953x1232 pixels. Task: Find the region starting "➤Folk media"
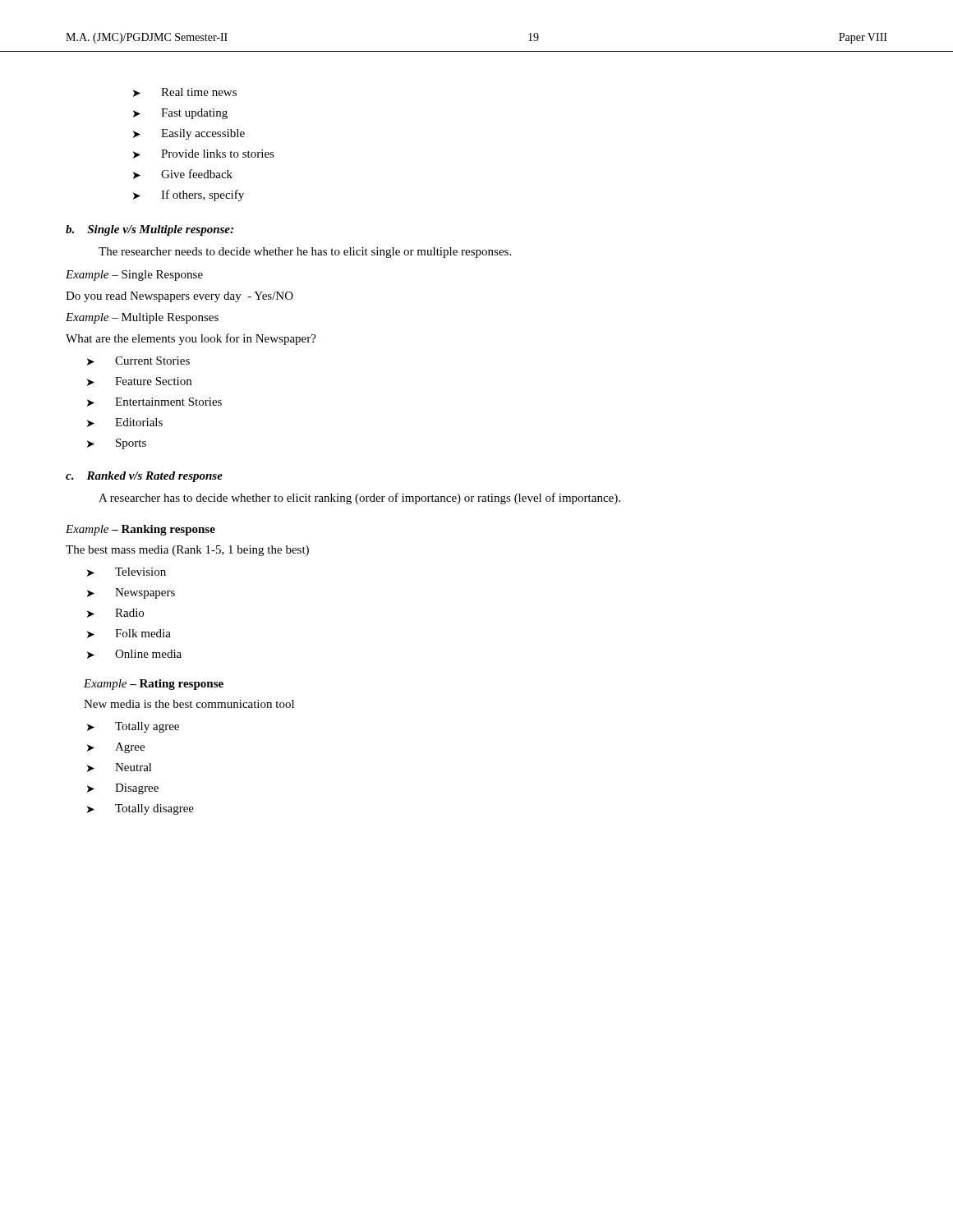coord(129,634)
